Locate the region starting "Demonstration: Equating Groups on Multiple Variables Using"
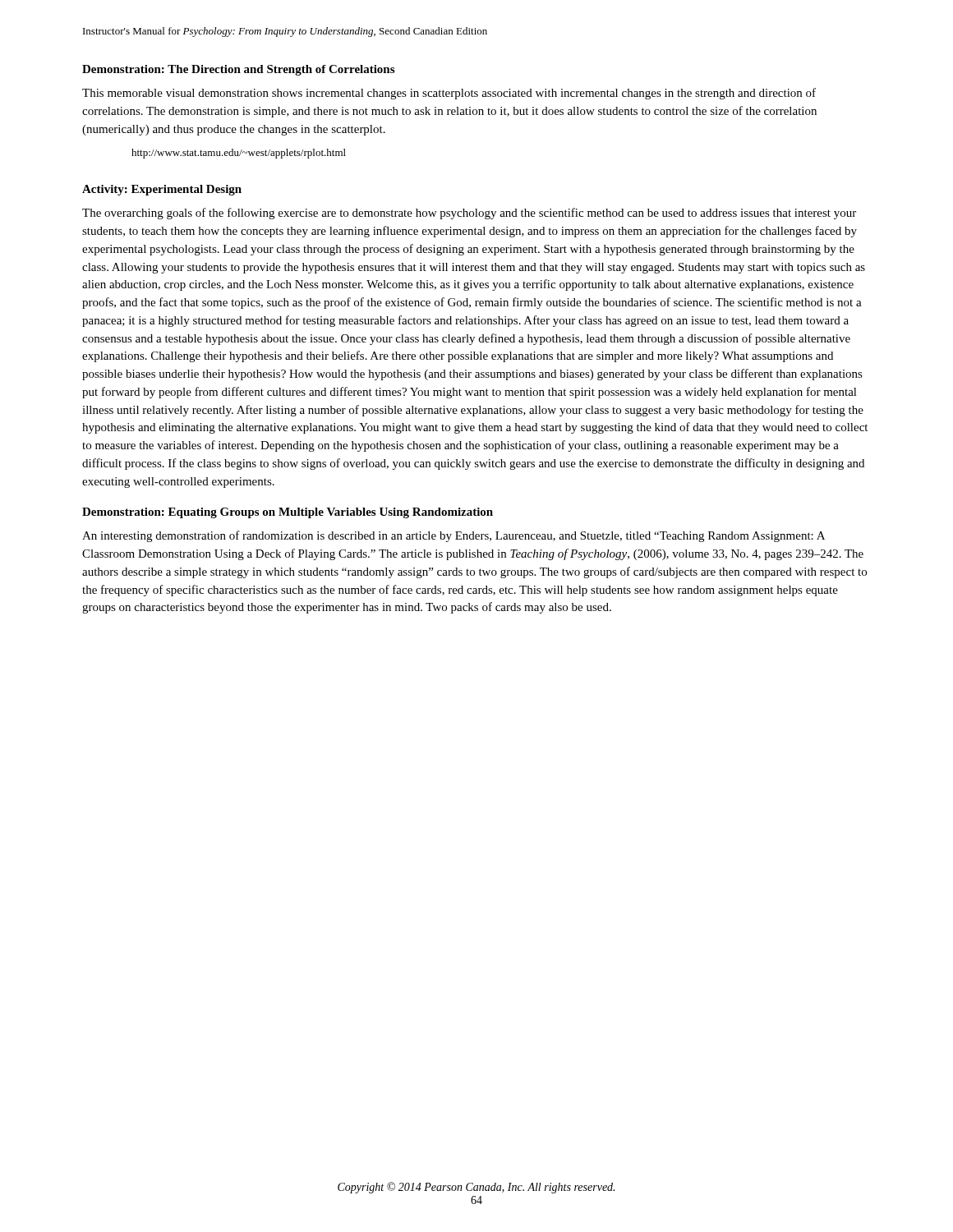This screenshot has height=1232, width=953. tap(288, 512)
